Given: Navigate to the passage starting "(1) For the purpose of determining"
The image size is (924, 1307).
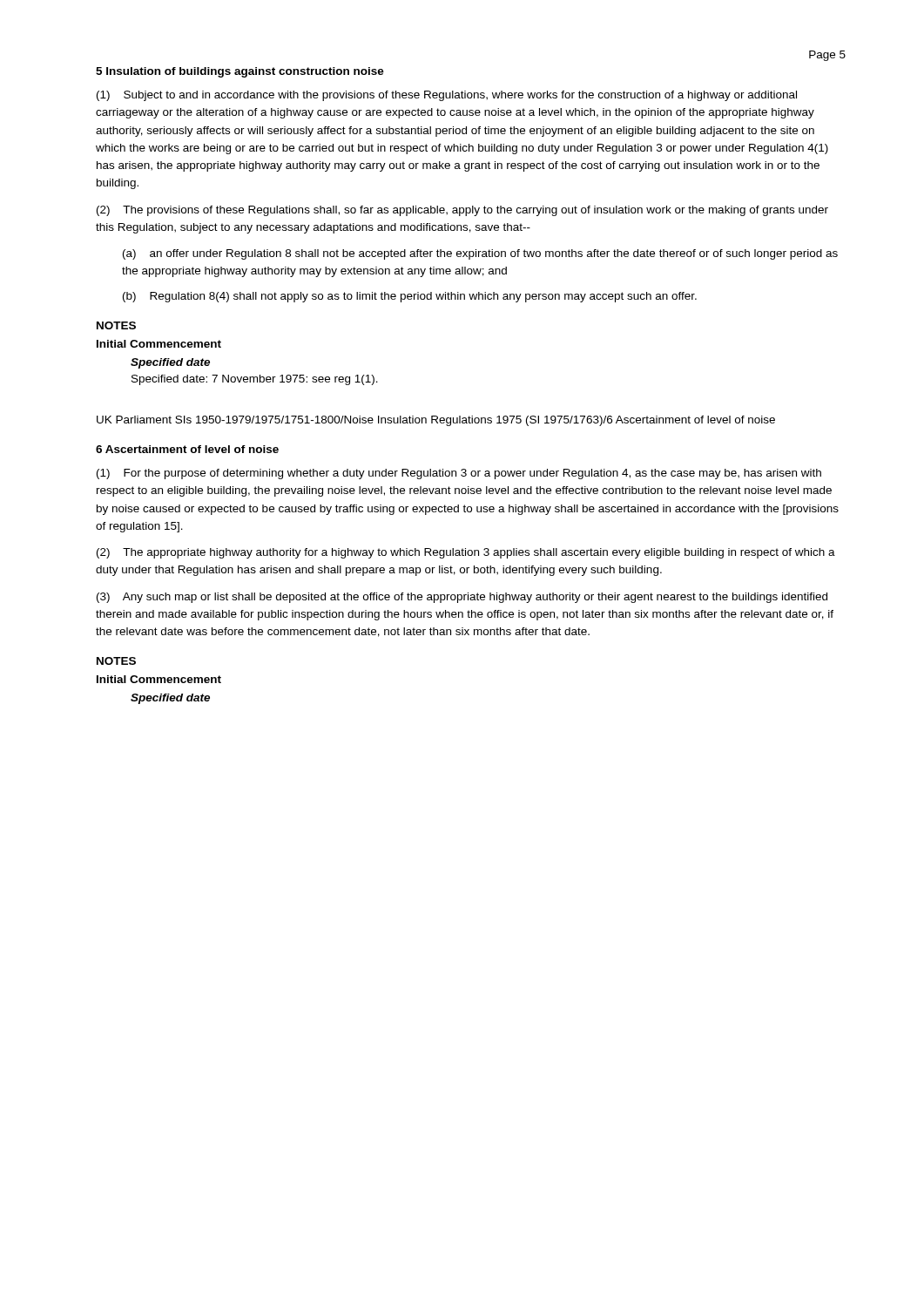Looking at the screenshot, I should click(x=471, y=500).
